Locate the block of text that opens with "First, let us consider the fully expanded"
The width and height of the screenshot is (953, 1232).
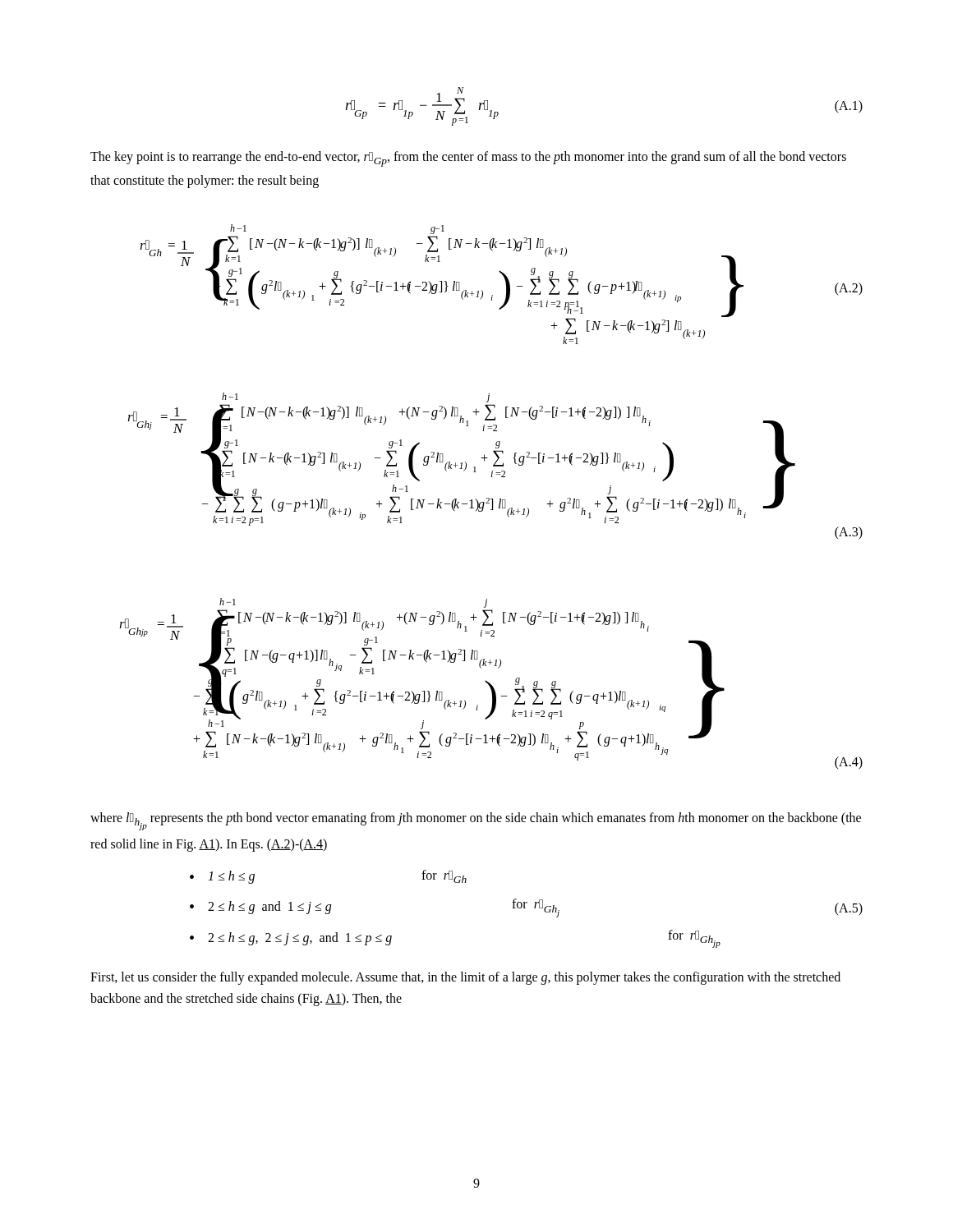(x=465, y=988)
